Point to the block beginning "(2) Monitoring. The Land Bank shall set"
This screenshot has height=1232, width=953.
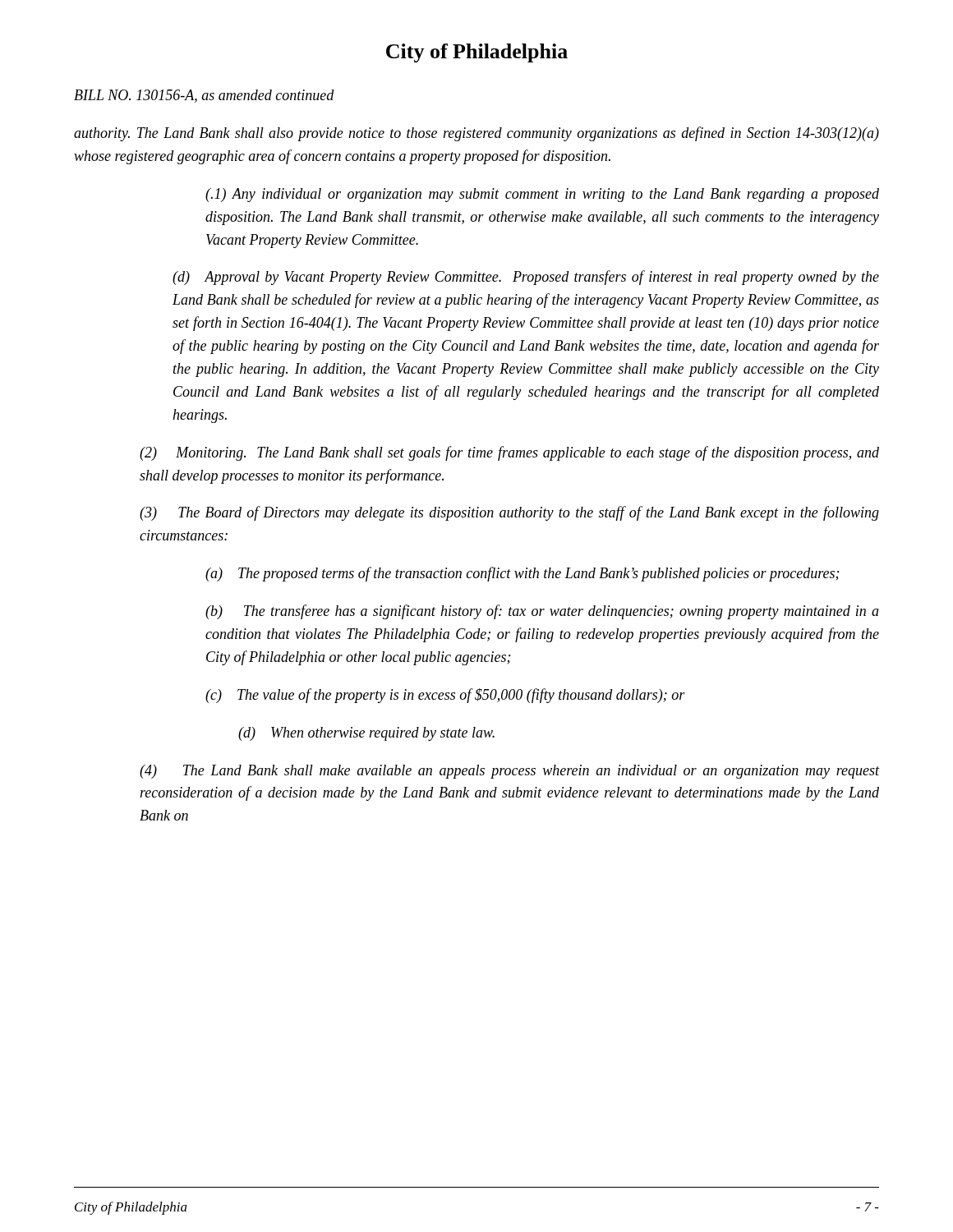(x=509, y=464)
